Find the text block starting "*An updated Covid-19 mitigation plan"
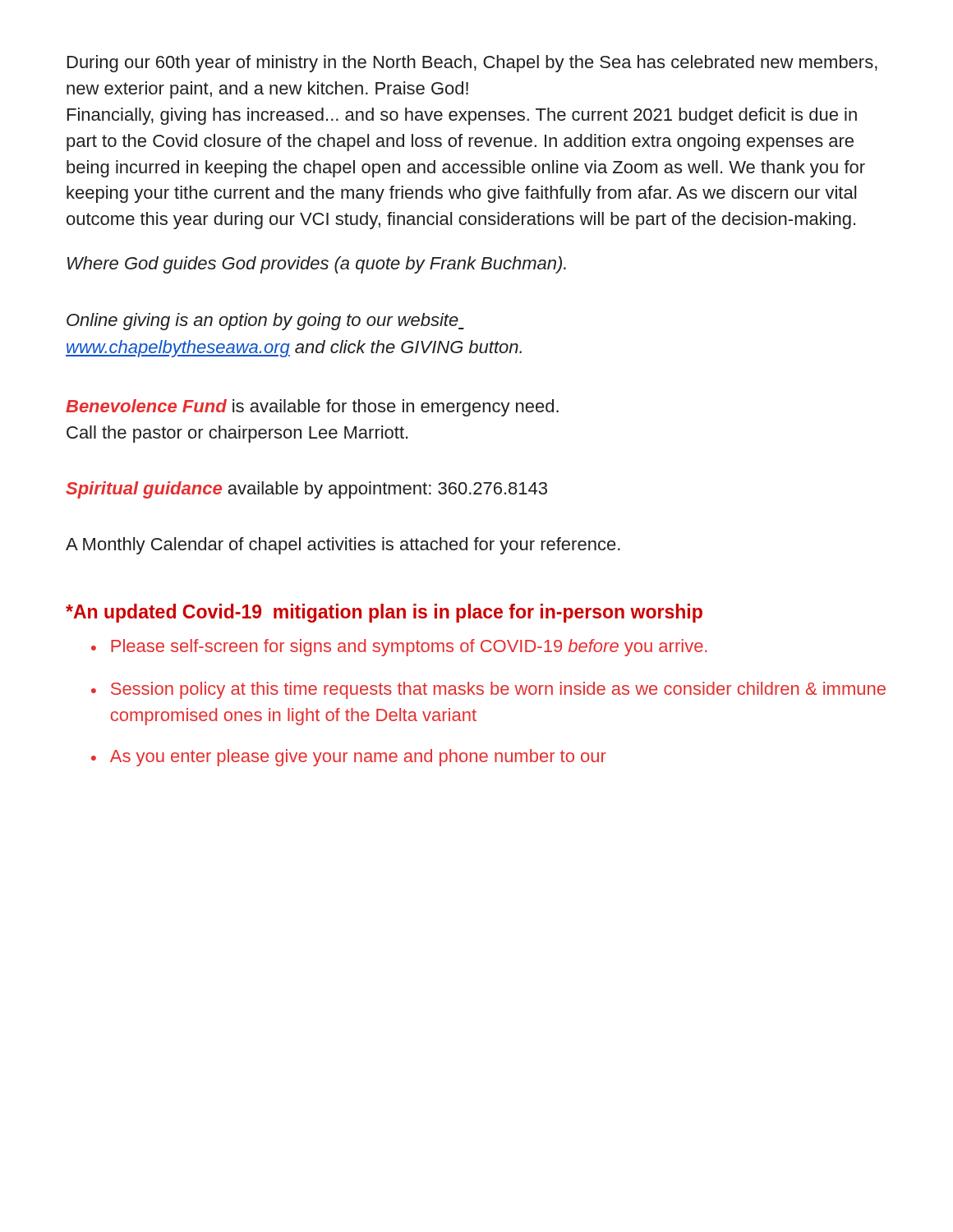Screen dimensions: 1232x953 point(384,612)
